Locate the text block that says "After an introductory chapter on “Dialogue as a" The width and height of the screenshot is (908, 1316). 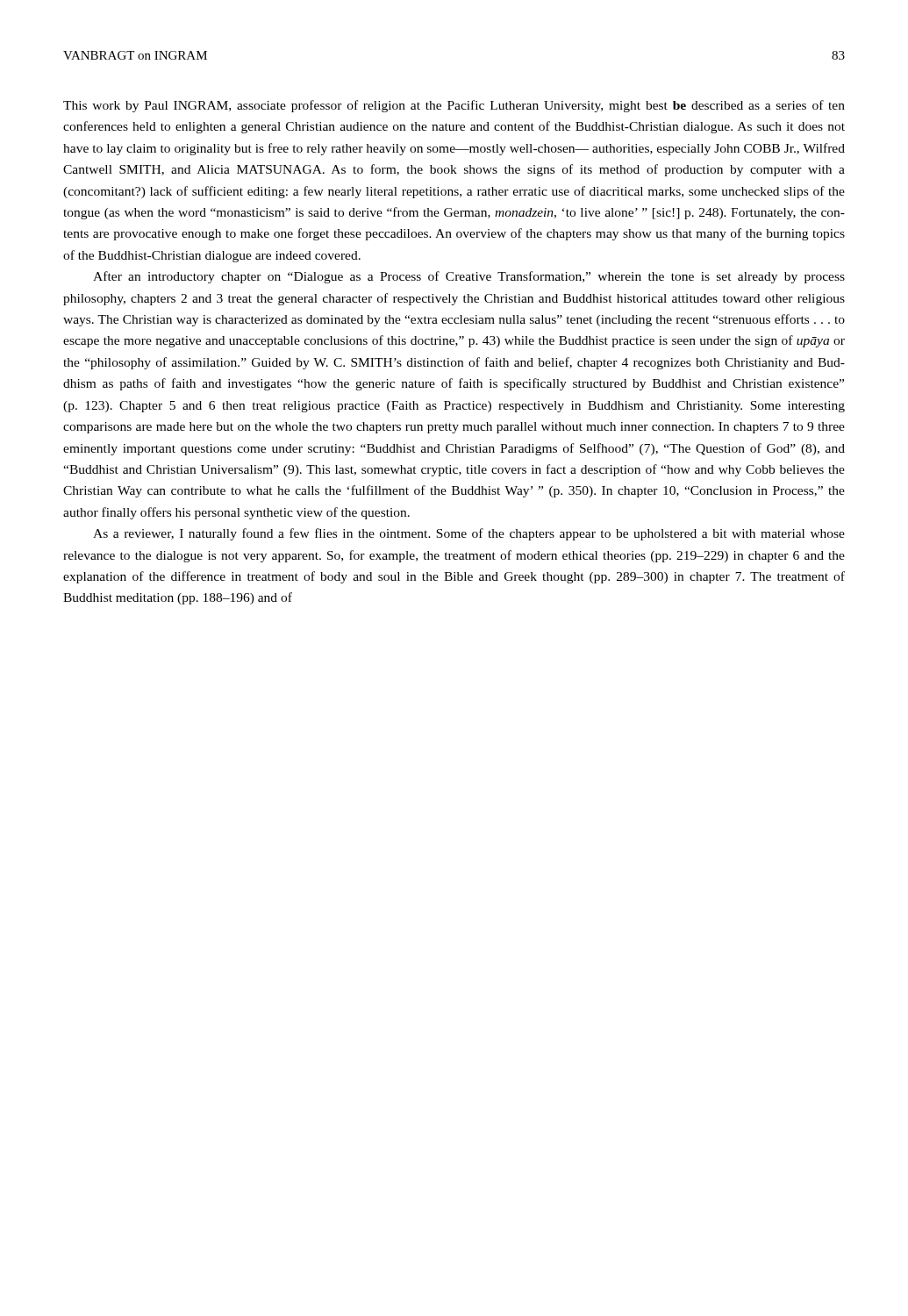(x=454, y=395)
